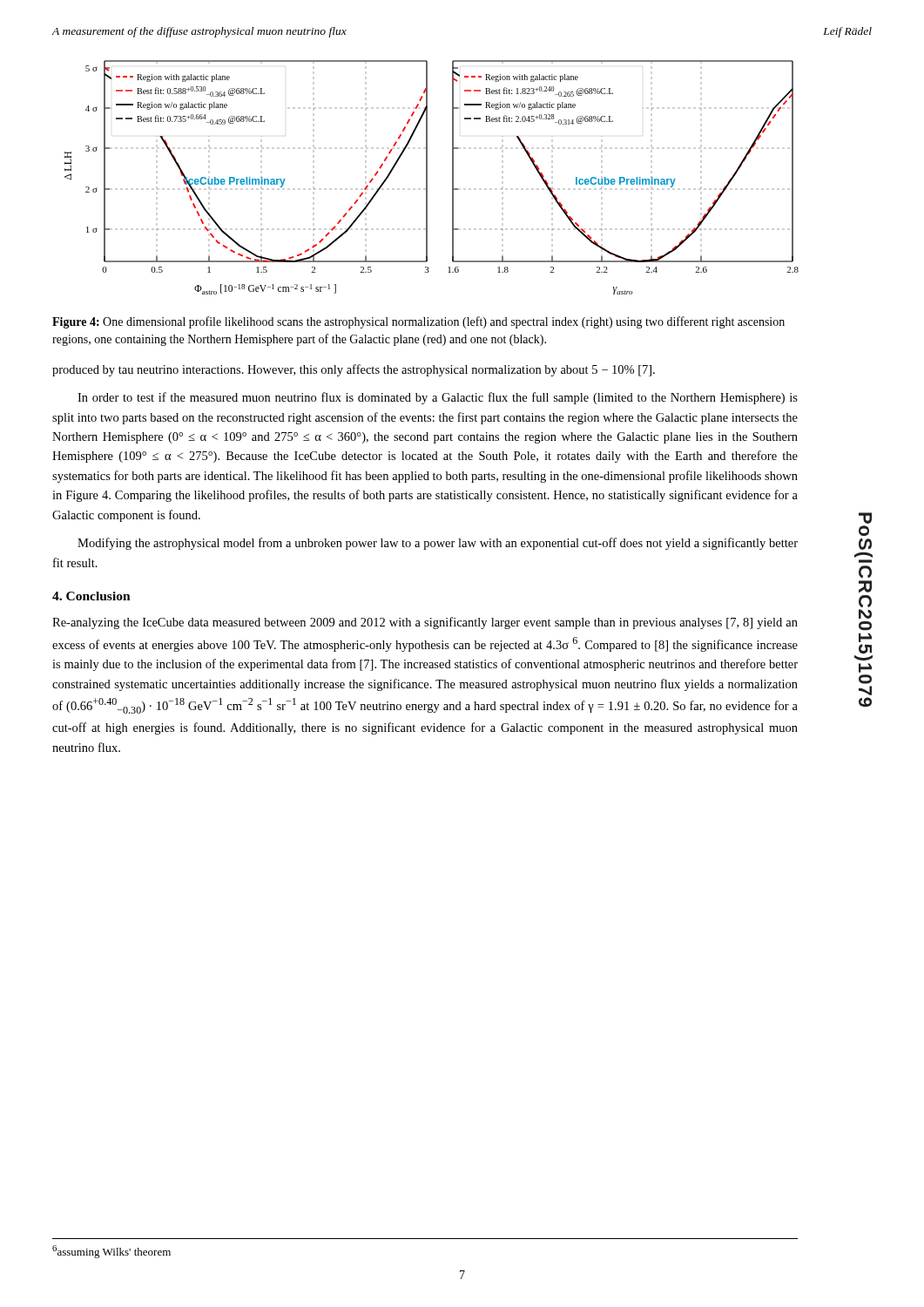Image resolution: width=924 pixels, height=1307 pixels.
Task: Point to the text starting "Re-analyzing the IceCube data measured"
Action: click(425, 685)
